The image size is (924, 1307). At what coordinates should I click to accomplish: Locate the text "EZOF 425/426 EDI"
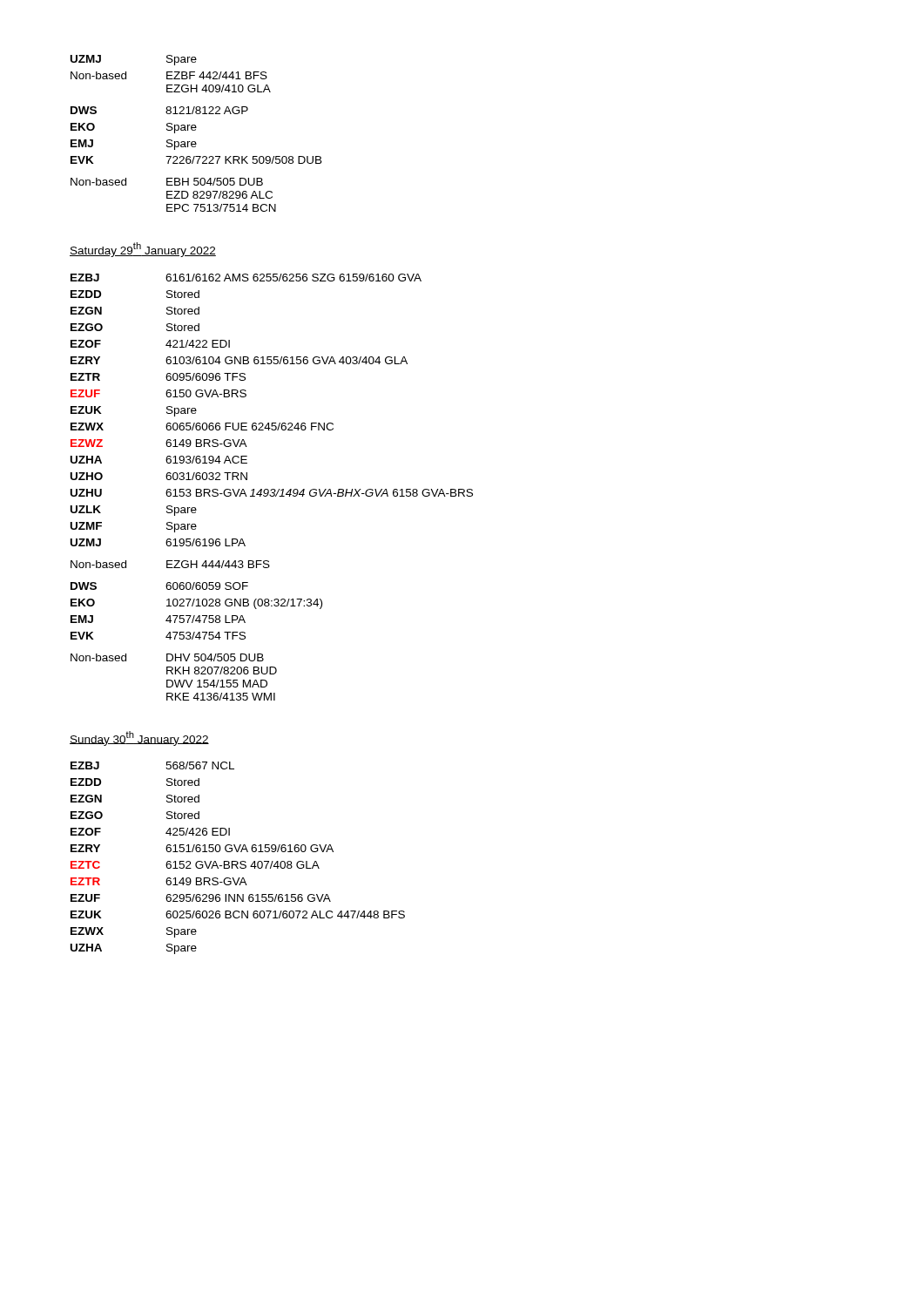88,830
